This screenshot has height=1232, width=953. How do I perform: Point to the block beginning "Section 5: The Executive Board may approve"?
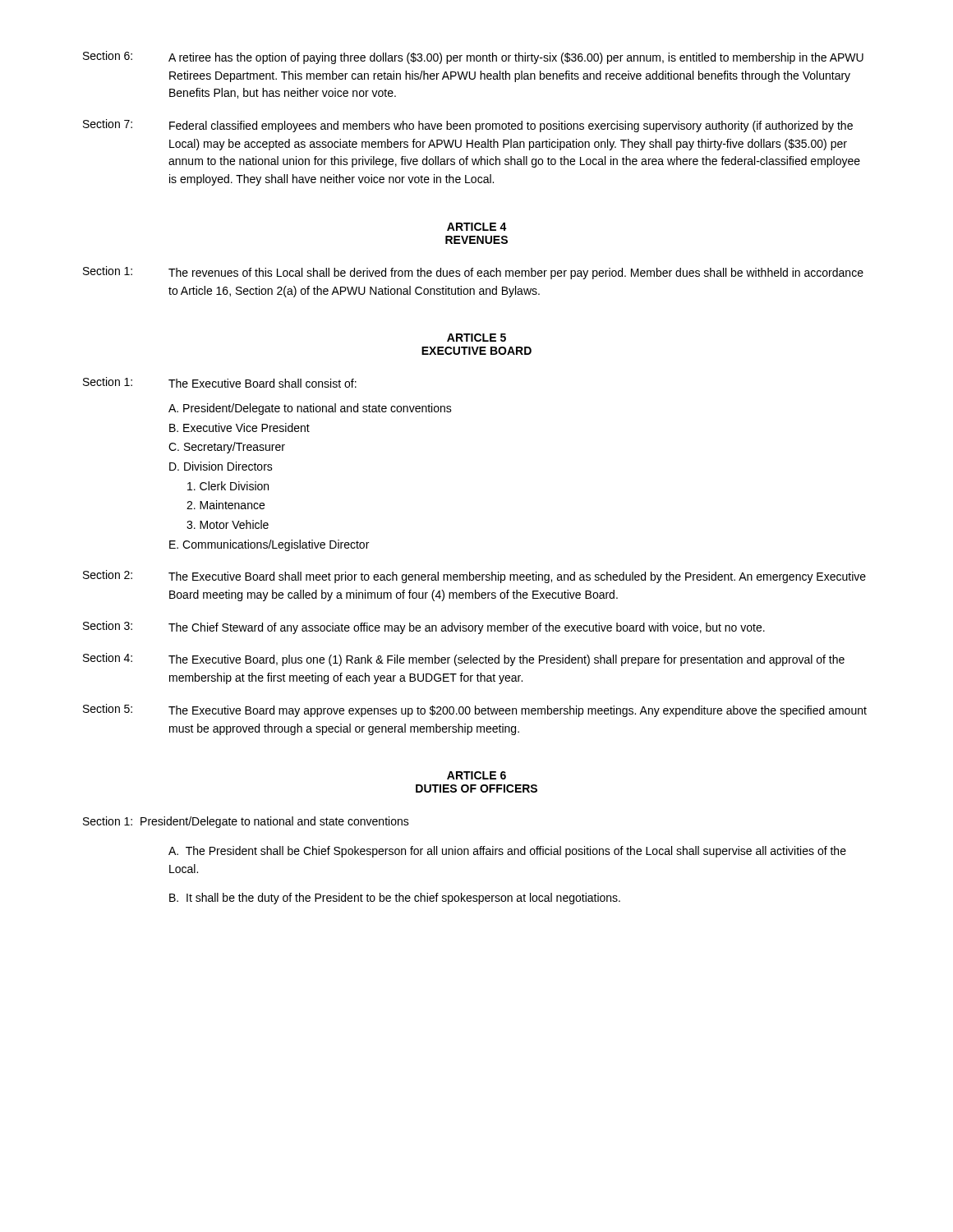point(476,720)
